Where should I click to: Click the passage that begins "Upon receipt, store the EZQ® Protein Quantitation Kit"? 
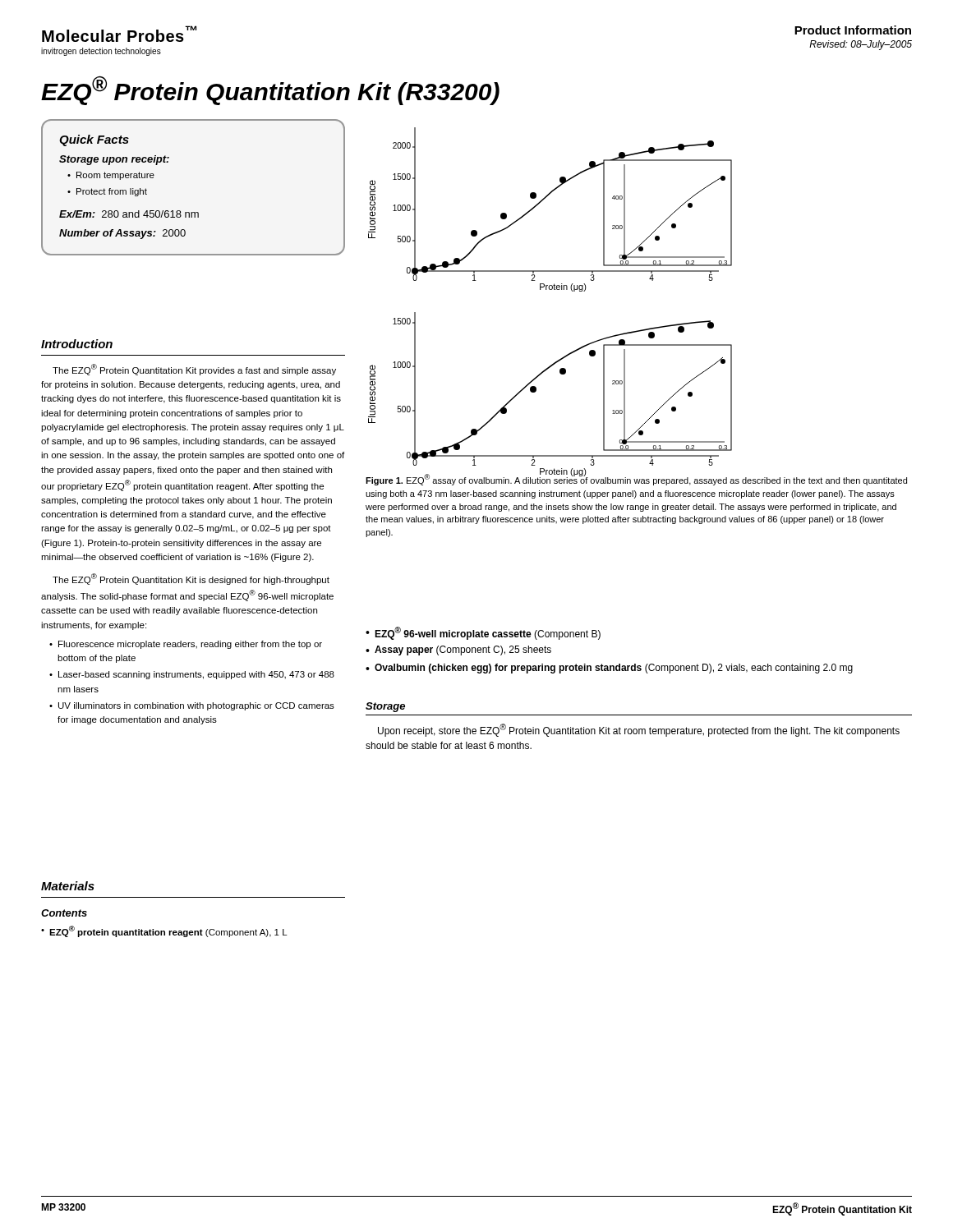639,737
